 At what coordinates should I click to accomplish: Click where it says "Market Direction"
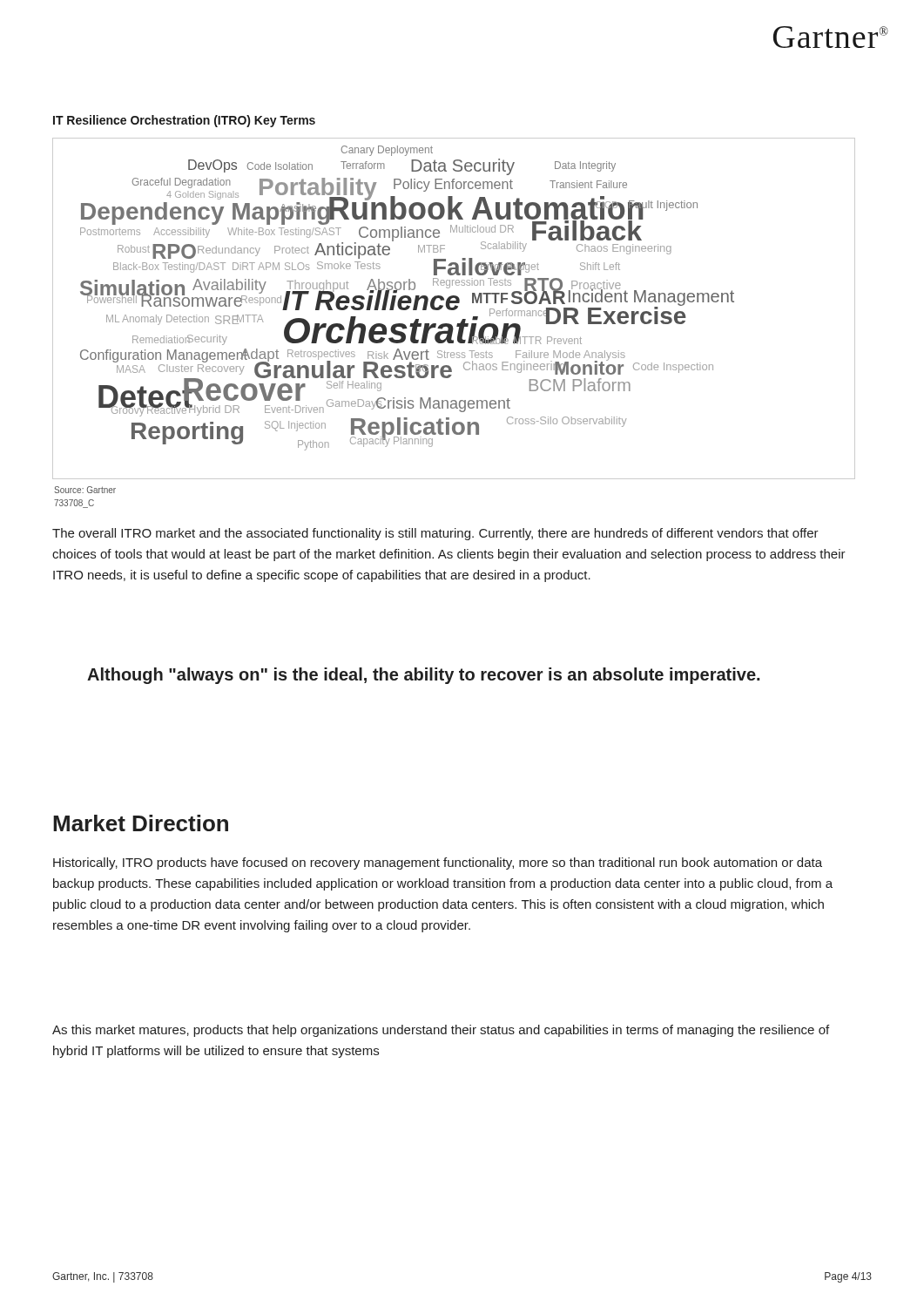(x=141, y=823)
